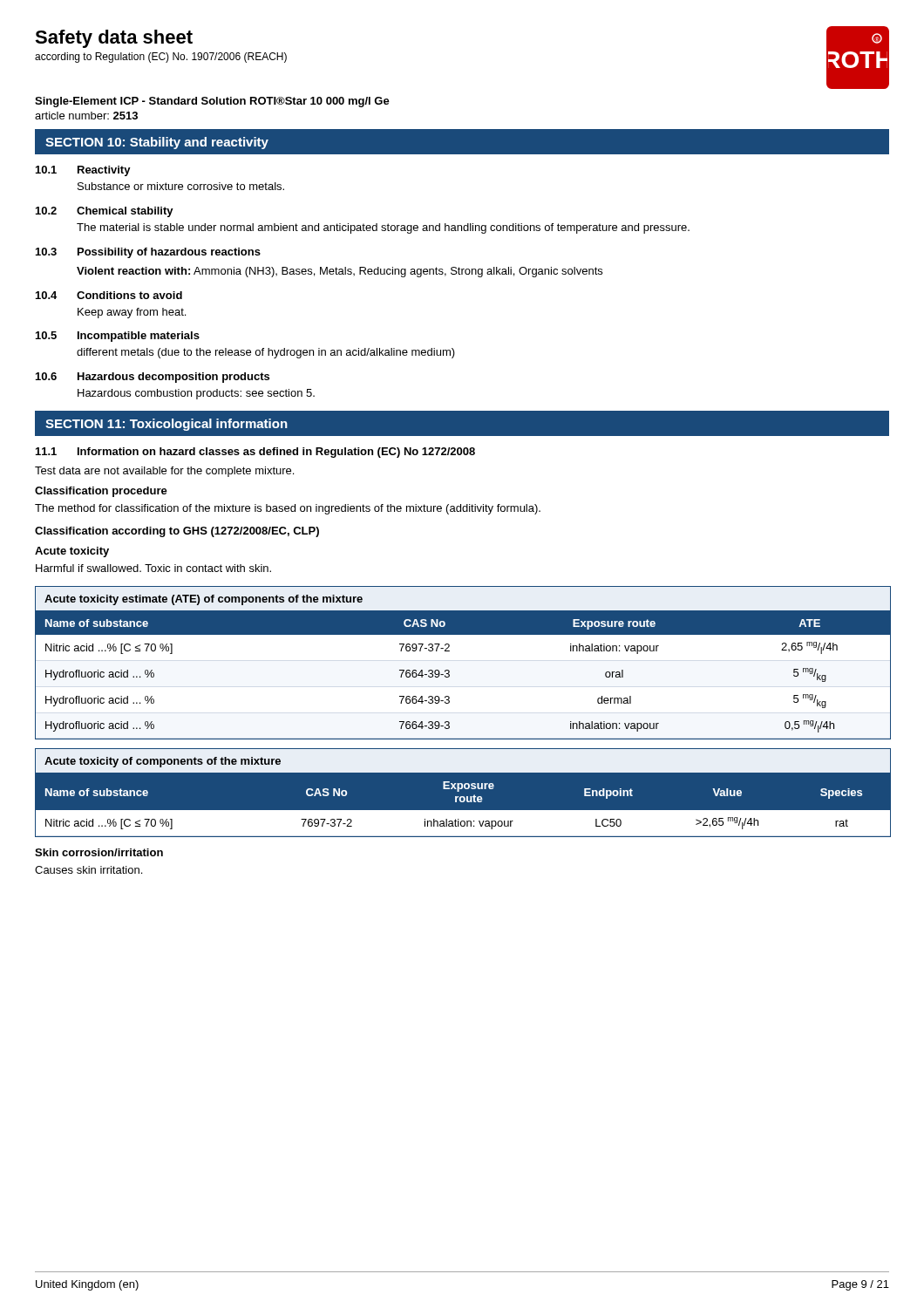Point to the block beginning "5 Incompatible materials different metals (due to the"
Viewport: 924px width, 1308px height.
click(x=462, y=345)
